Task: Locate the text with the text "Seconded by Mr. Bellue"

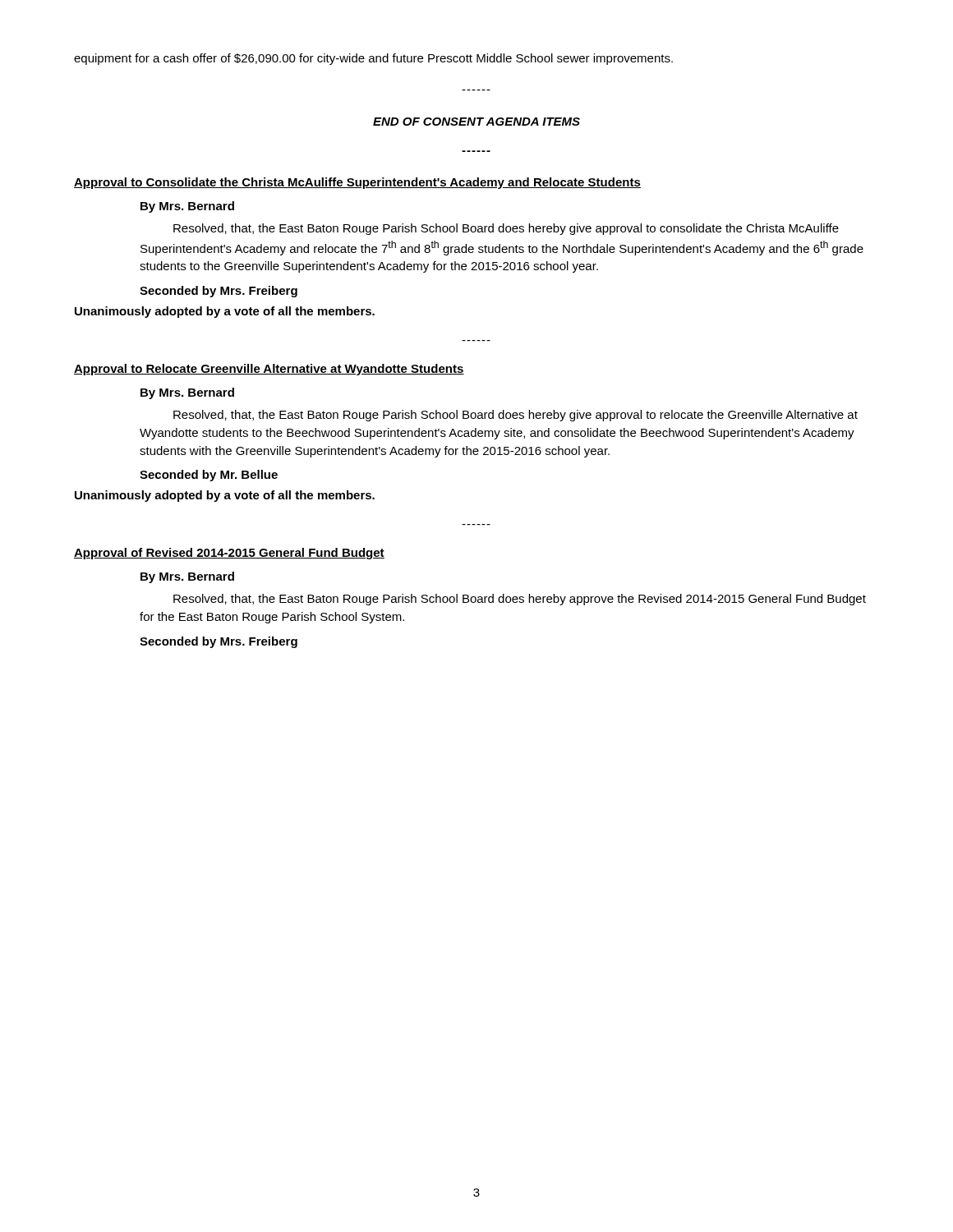Action: [x=209, y=475]
